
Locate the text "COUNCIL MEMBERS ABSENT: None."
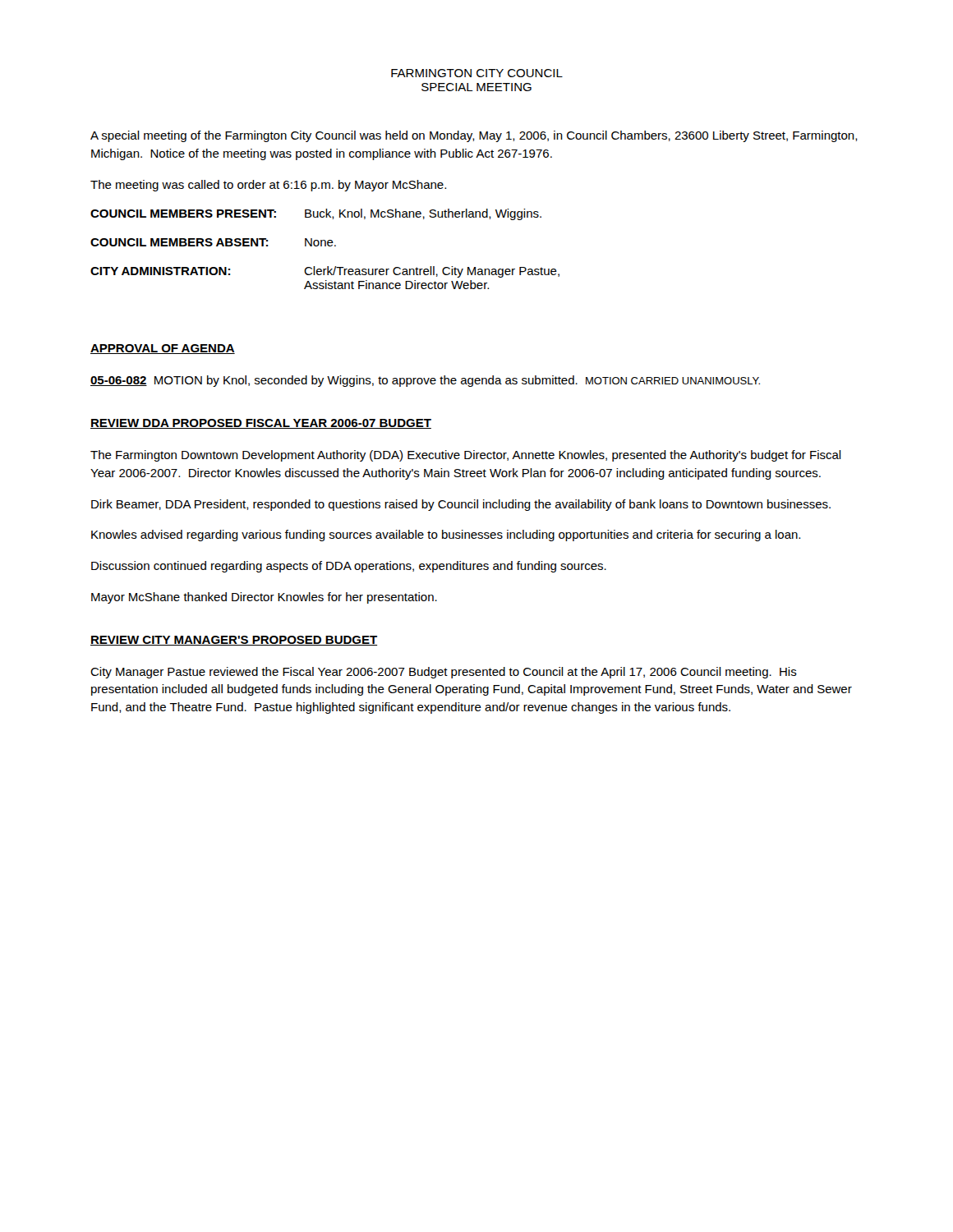tap(213, 242)
